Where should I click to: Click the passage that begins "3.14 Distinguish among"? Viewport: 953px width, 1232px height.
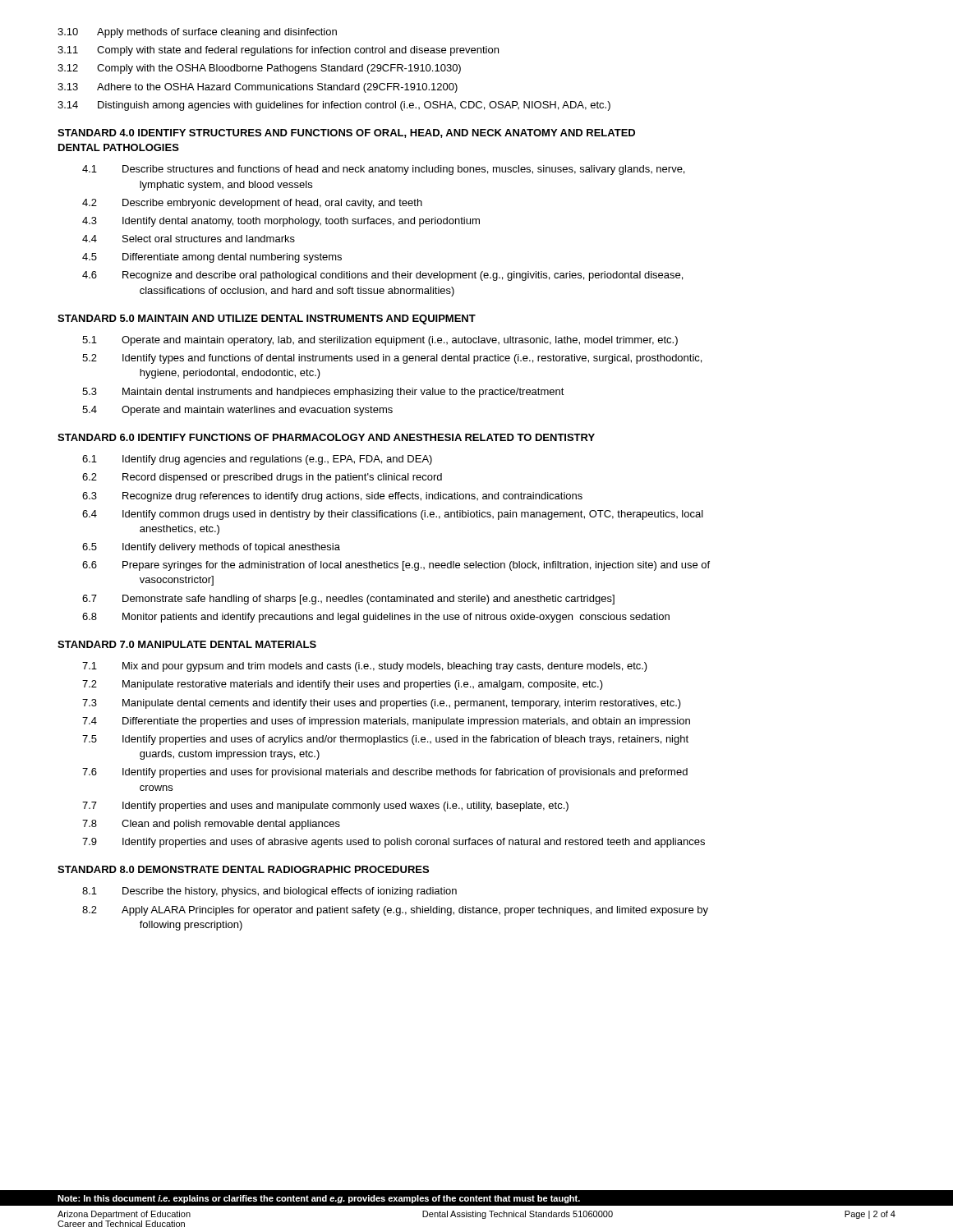pos(476,105)
